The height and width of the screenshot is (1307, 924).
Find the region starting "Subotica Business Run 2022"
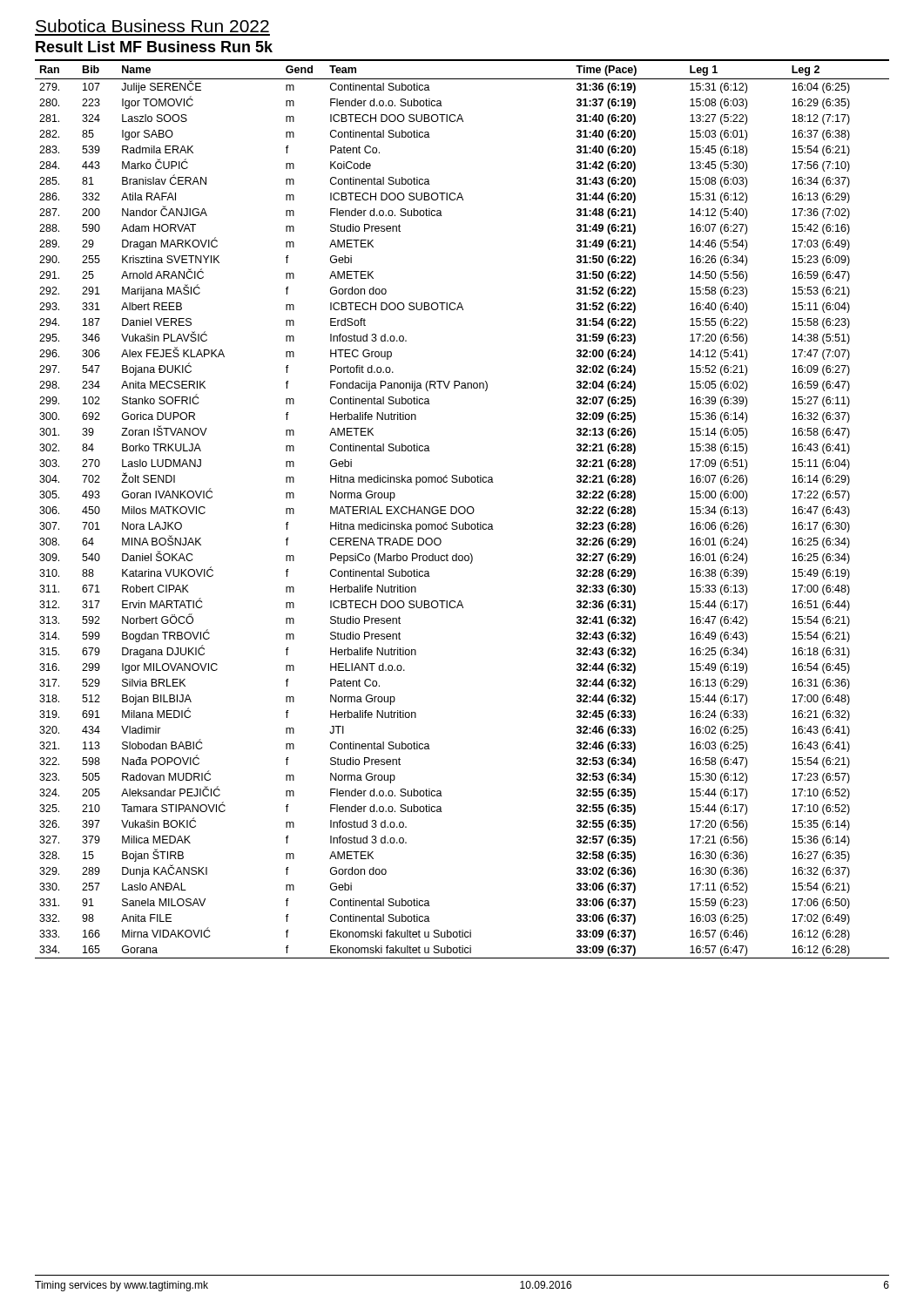[x=154, y=36]
